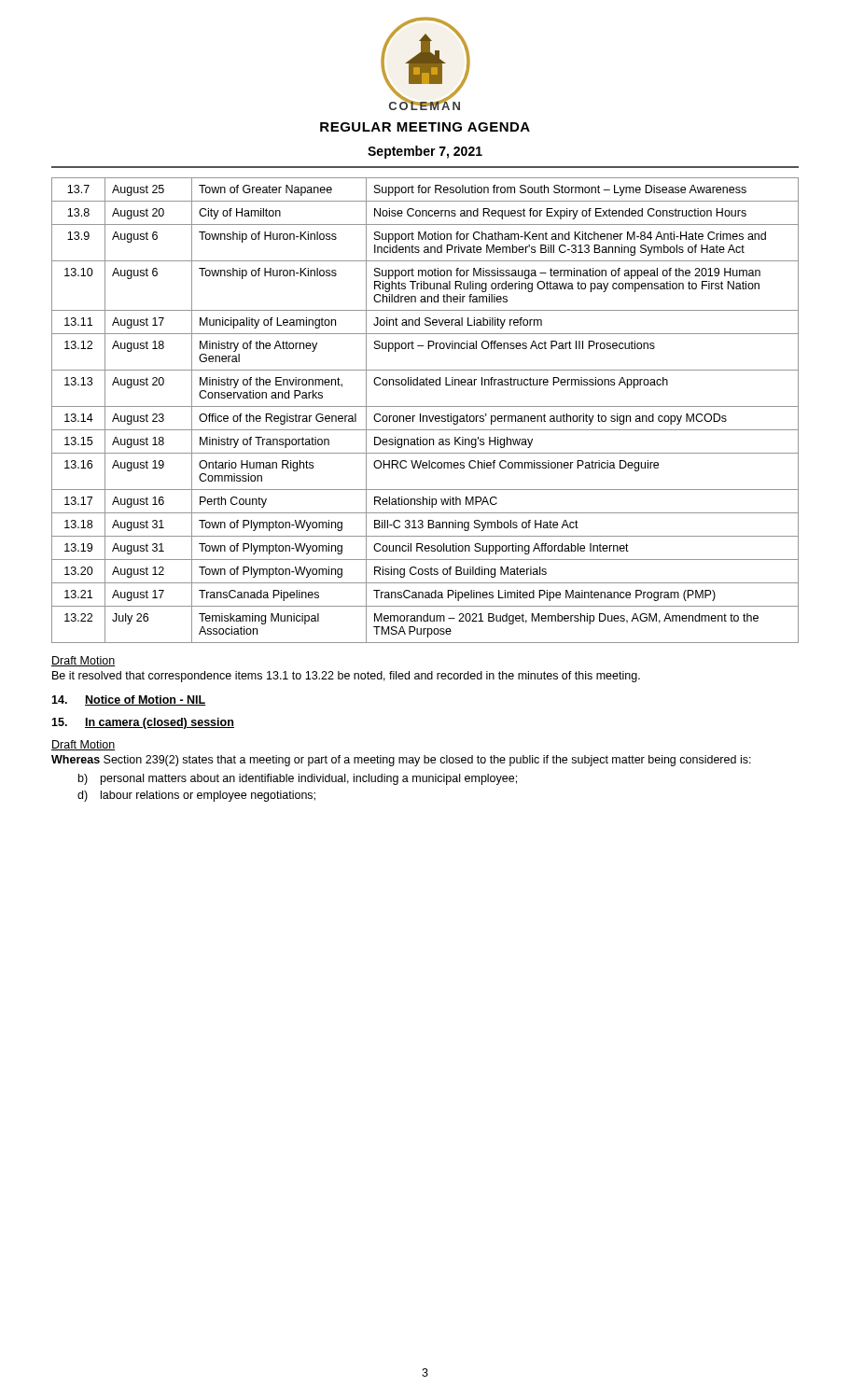The width and height of the screenshot is (850, 1400).
Task: Select the element starting "Be it resolved that"
Action: click(x=346, y=676)
